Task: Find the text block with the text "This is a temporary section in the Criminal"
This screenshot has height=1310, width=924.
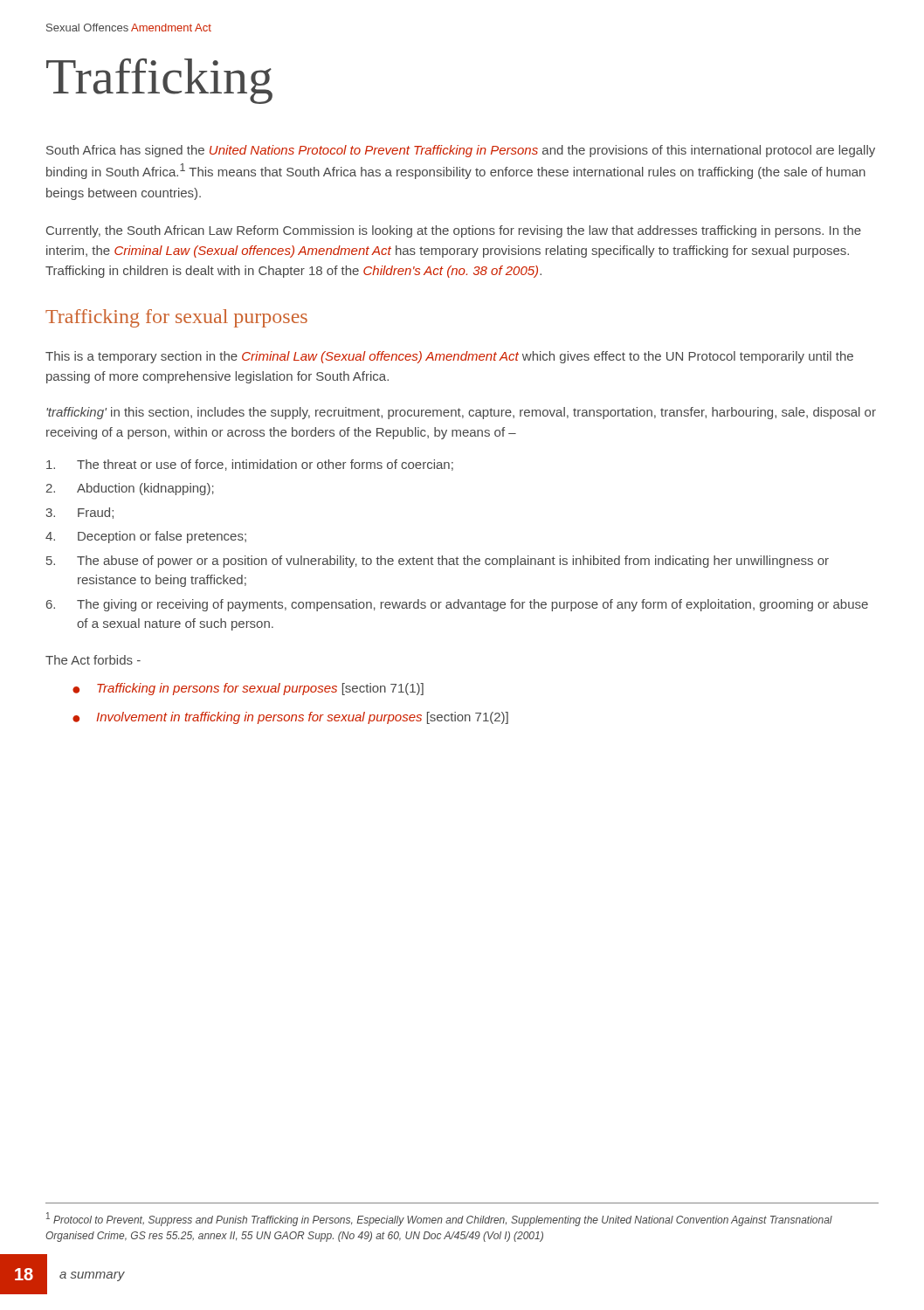Action: pyautogui.click(x=450, y=366)
